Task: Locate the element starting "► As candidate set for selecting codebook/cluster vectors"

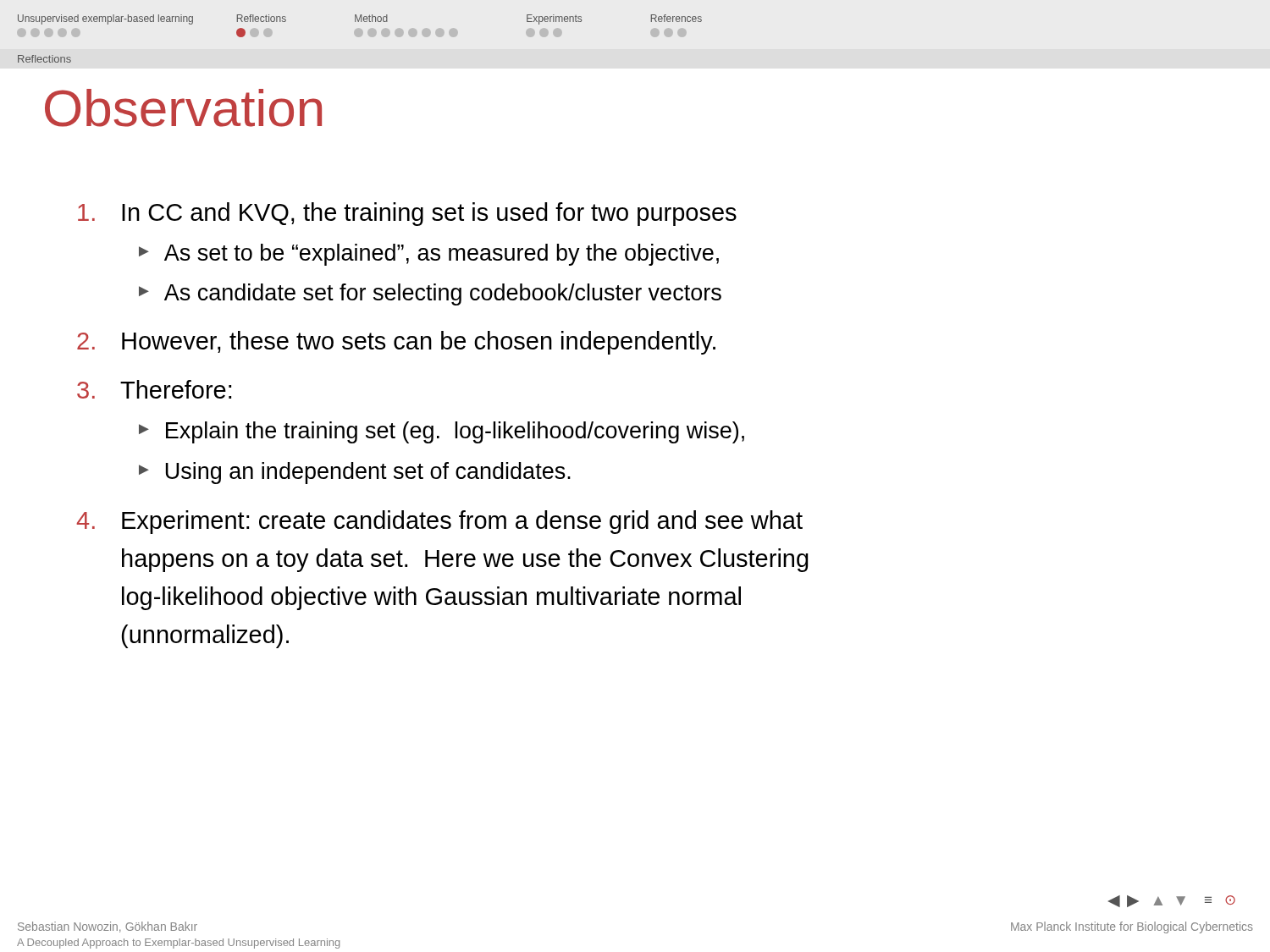Action: 429,293
